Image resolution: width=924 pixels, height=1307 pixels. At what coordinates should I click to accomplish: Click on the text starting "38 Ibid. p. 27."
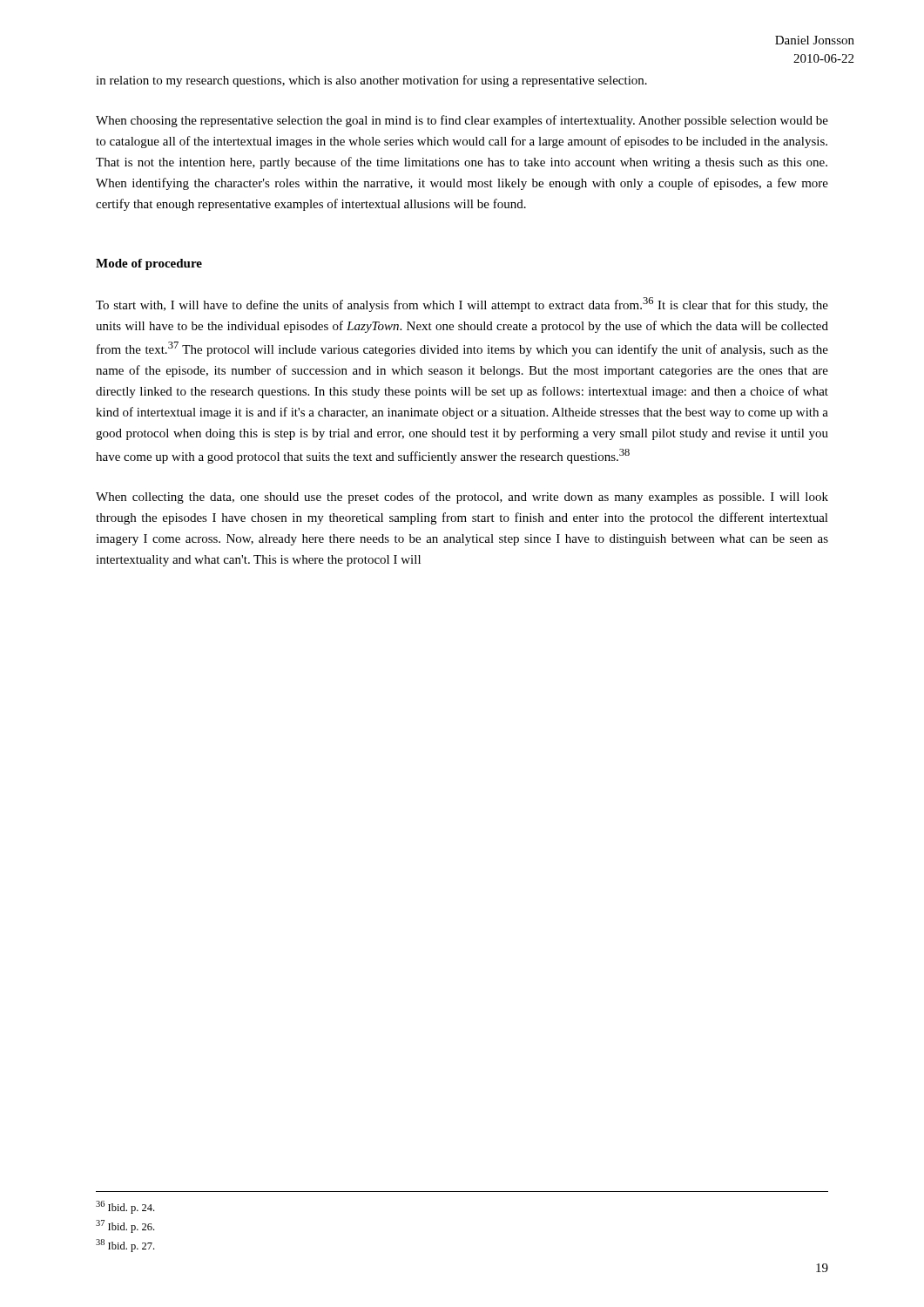[125, 1245]
